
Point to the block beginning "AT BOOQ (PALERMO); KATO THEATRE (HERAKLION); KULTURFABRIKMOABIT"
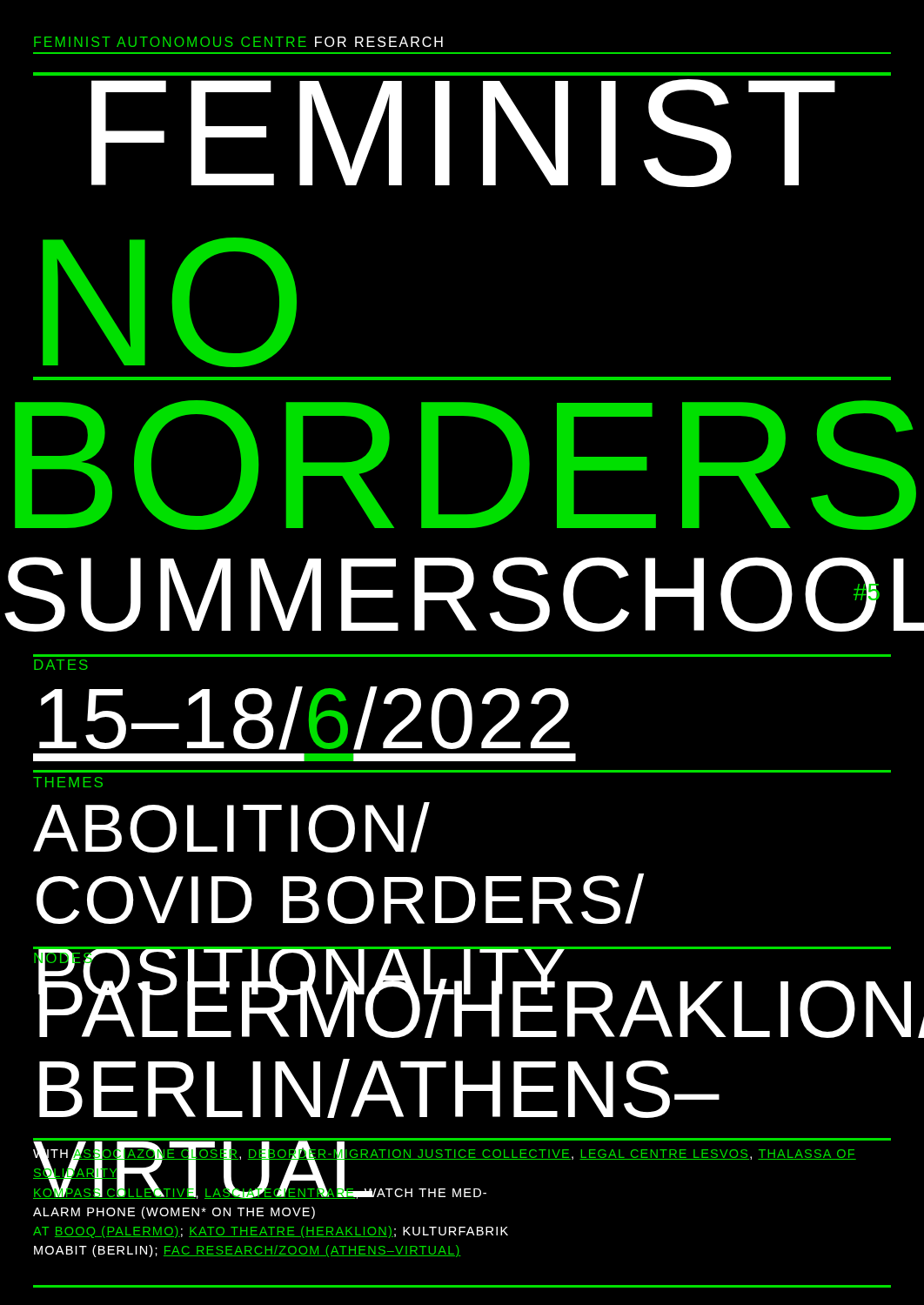tap(271, 1241)
